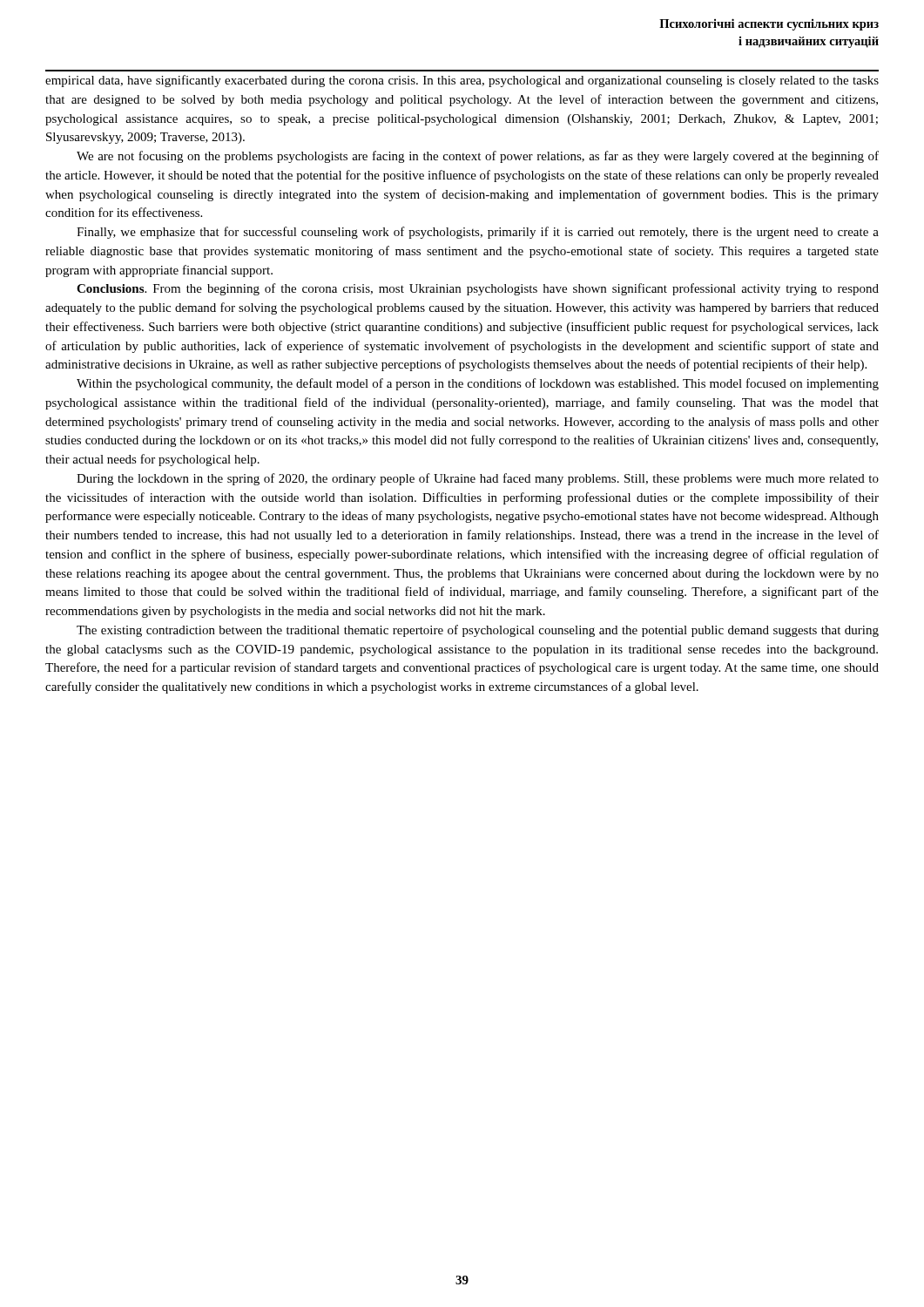Click on the text block containing "Within the psychological community, the default model"
The height and width of the screenshot is (1307, 924).
pos(462,422)
